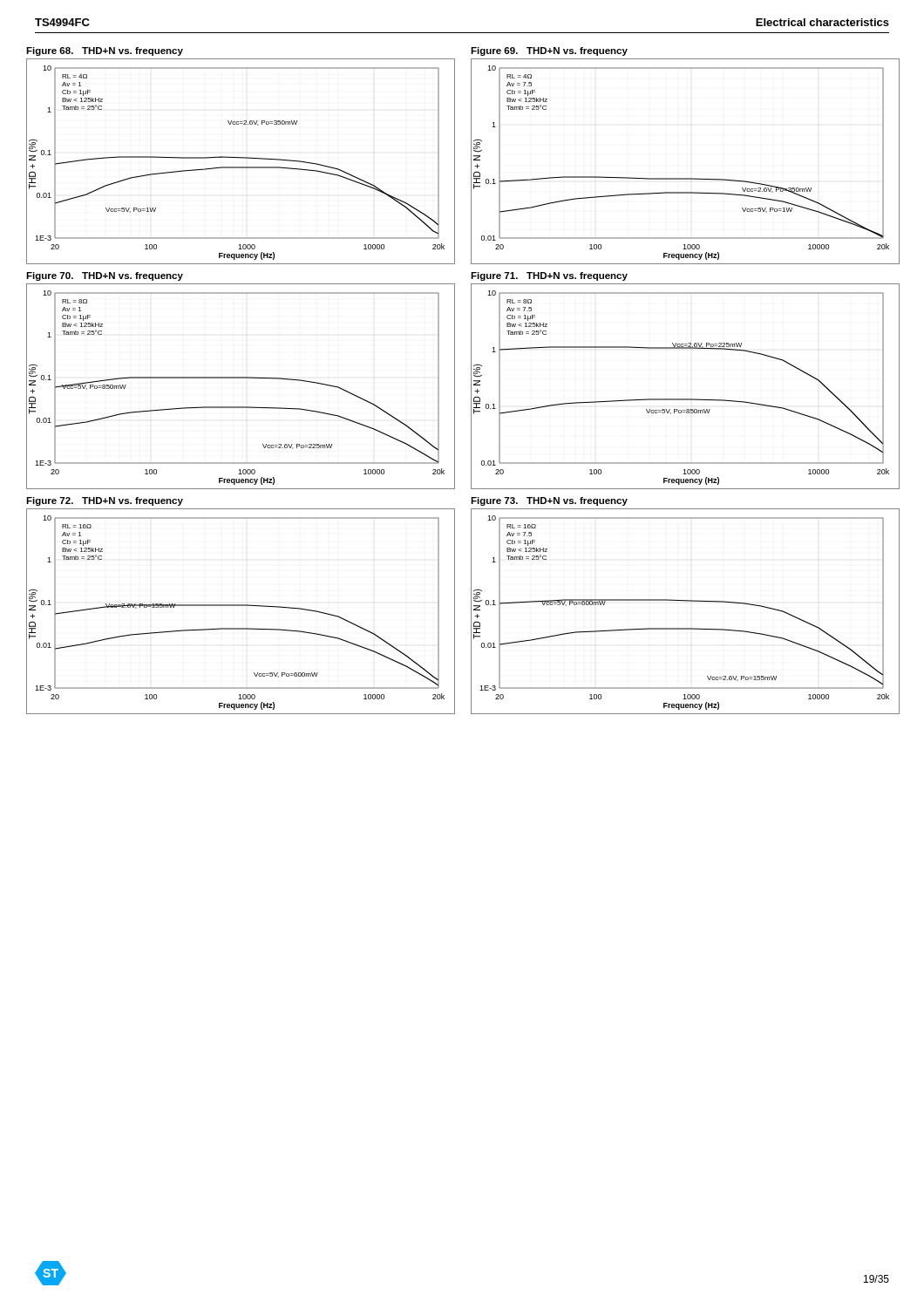Locate the caption that opens with "Figure 71. THD+N vs."
This screenshot has width=924, height=1308.
click(685, 380)
